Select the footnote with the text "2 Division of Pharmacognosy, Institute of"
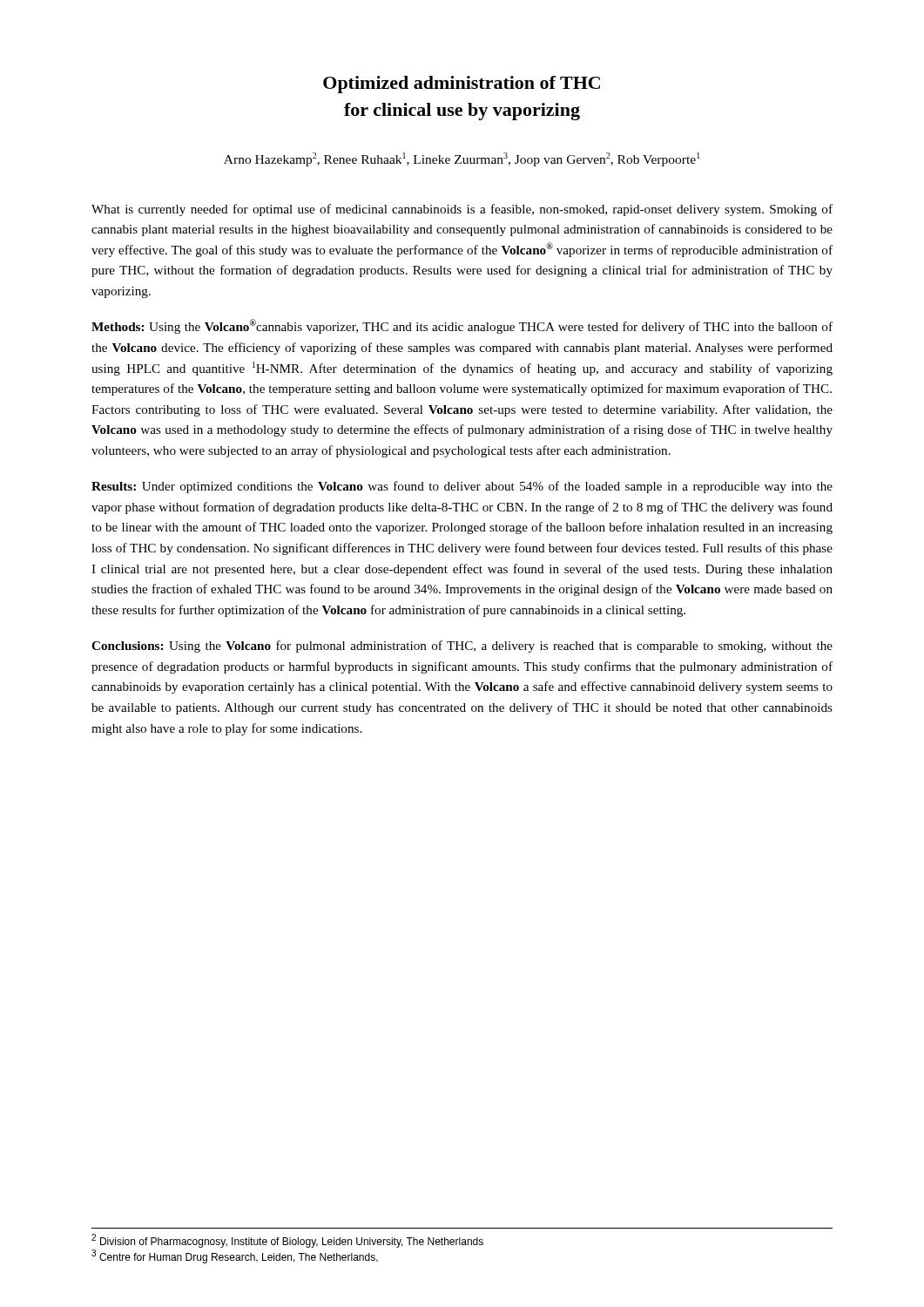924x1307 pixels. pyautogui.click(x=288, y=1241)
